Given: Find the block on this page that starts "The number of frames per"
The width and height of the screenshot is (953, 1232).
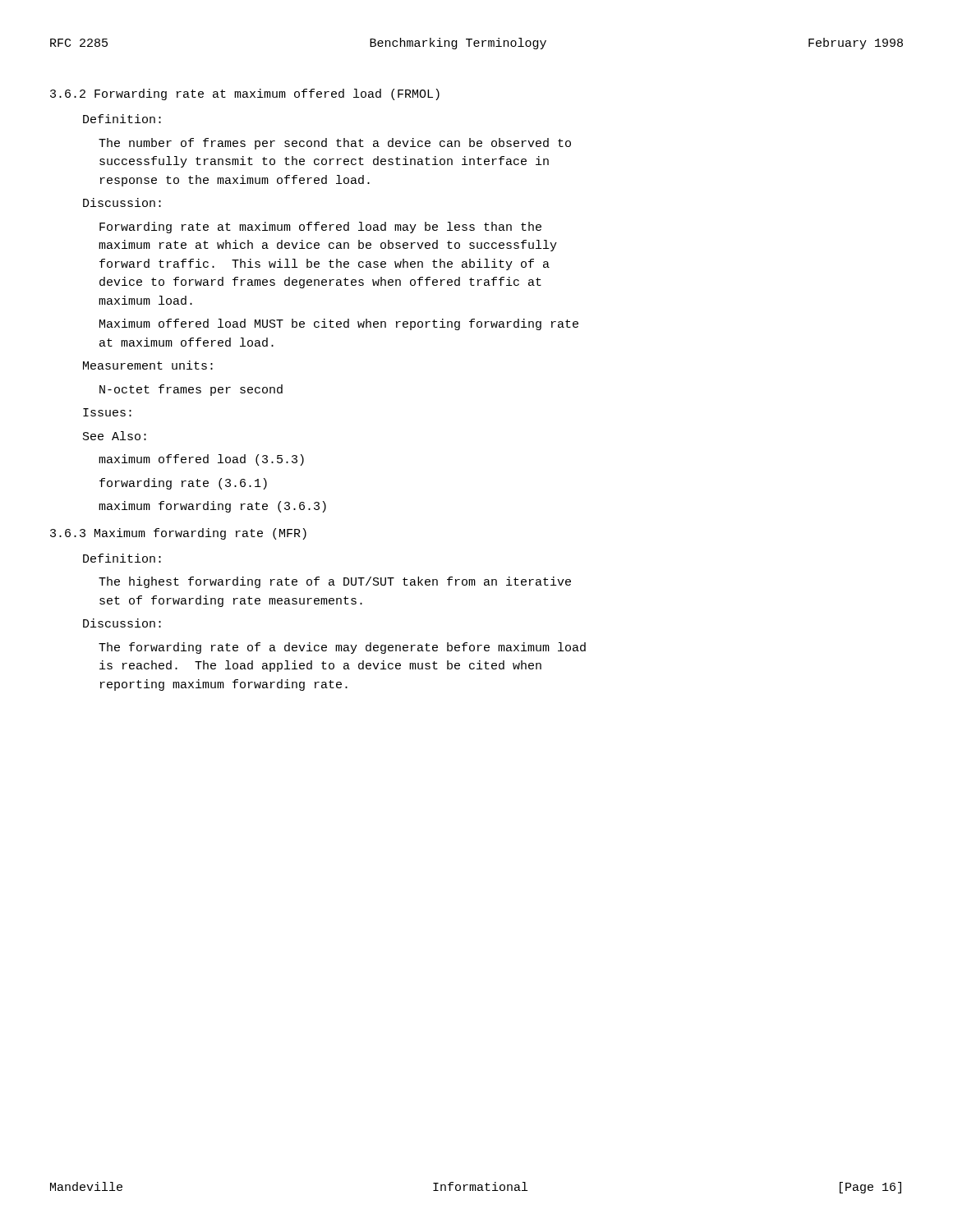Looking at the screenshot, I should pyautogui.click(x=335, y=162).
